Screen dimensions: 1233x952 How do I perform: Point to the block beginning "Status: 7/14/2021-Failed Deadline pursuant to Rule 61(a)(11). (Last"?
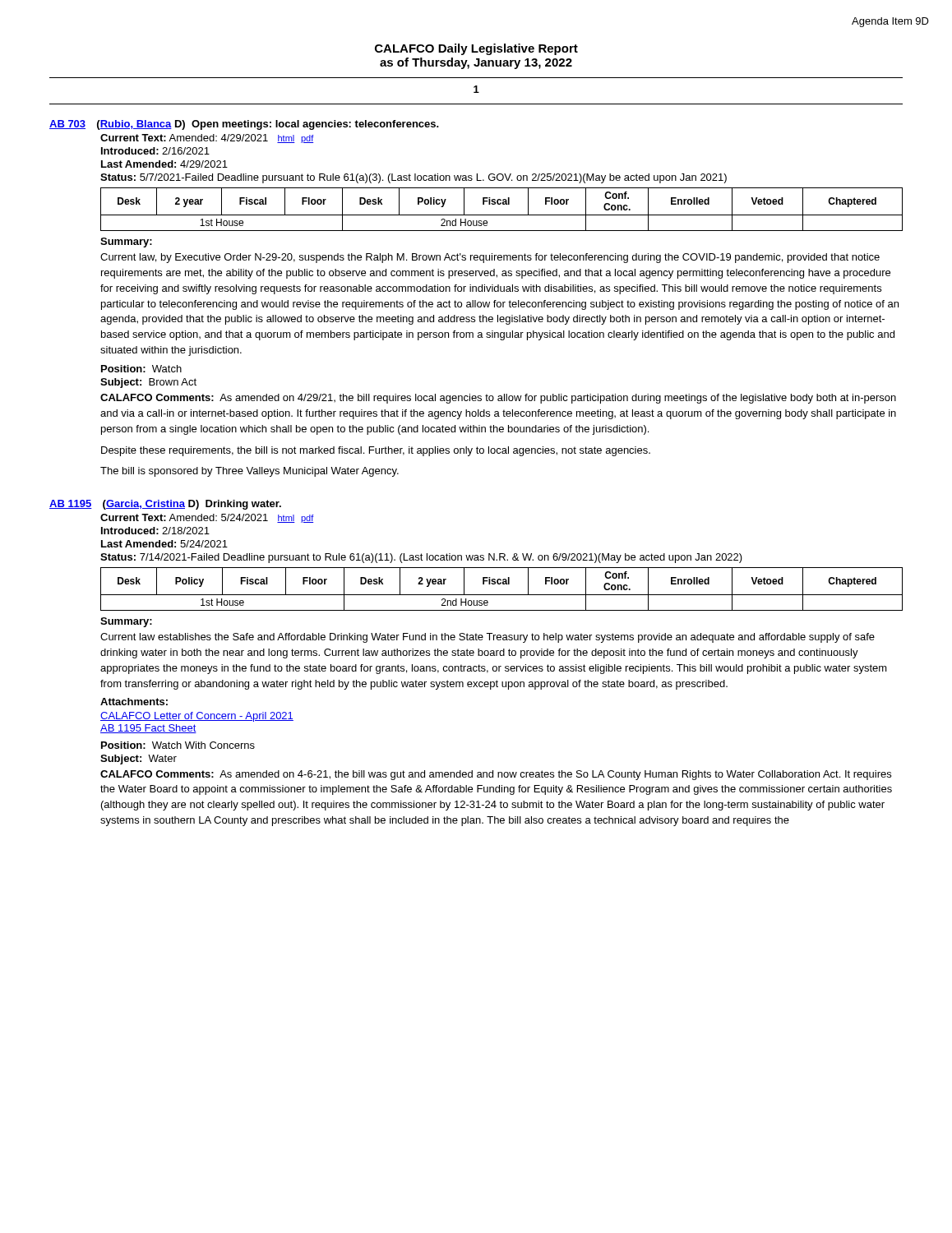pos(421,557)
